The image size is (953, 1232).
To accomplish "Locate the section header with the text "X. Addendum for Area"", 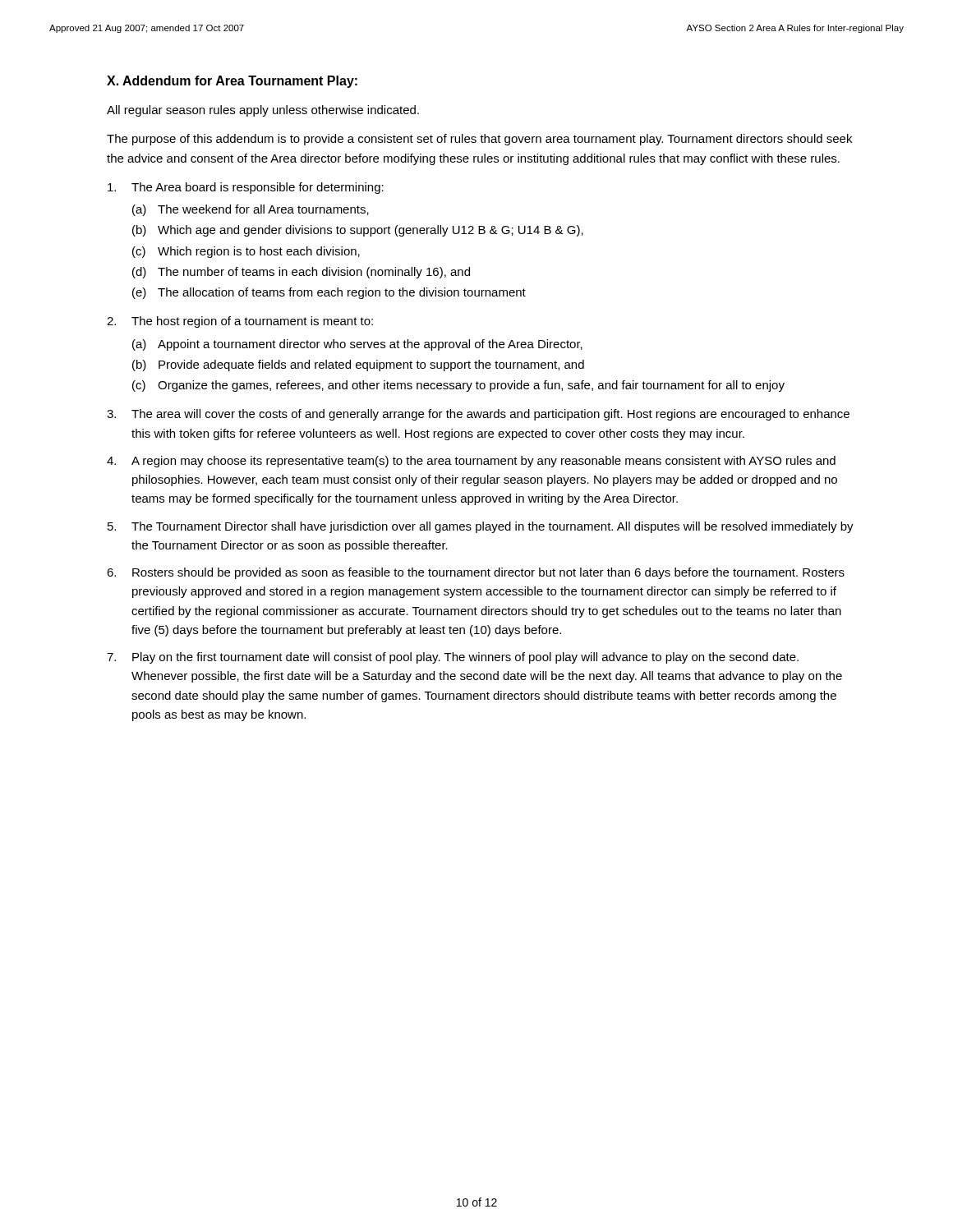I will [233, 81].
